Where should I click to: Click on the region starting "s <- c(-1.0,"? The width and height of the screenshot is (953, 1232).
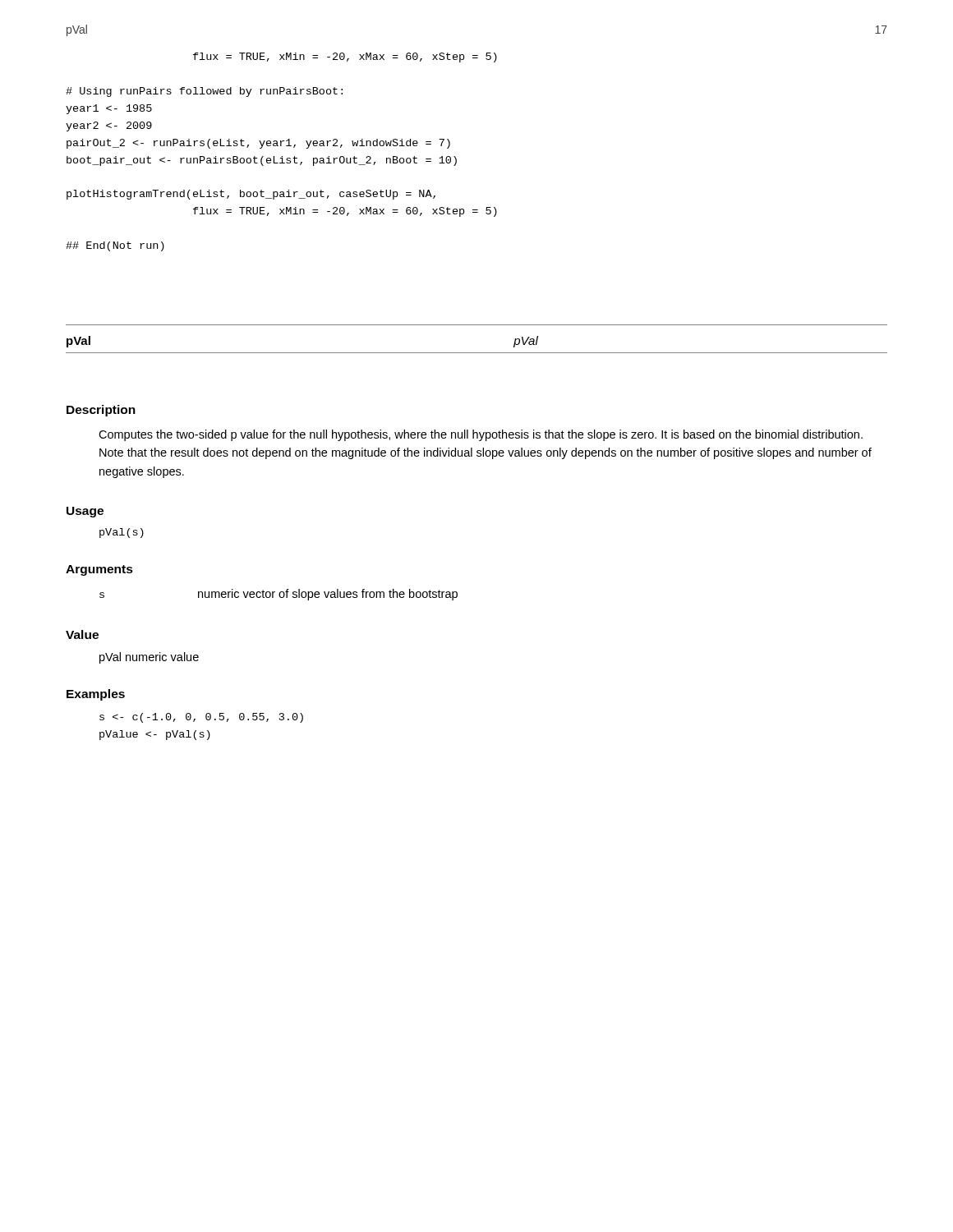(x=202, y=726)
